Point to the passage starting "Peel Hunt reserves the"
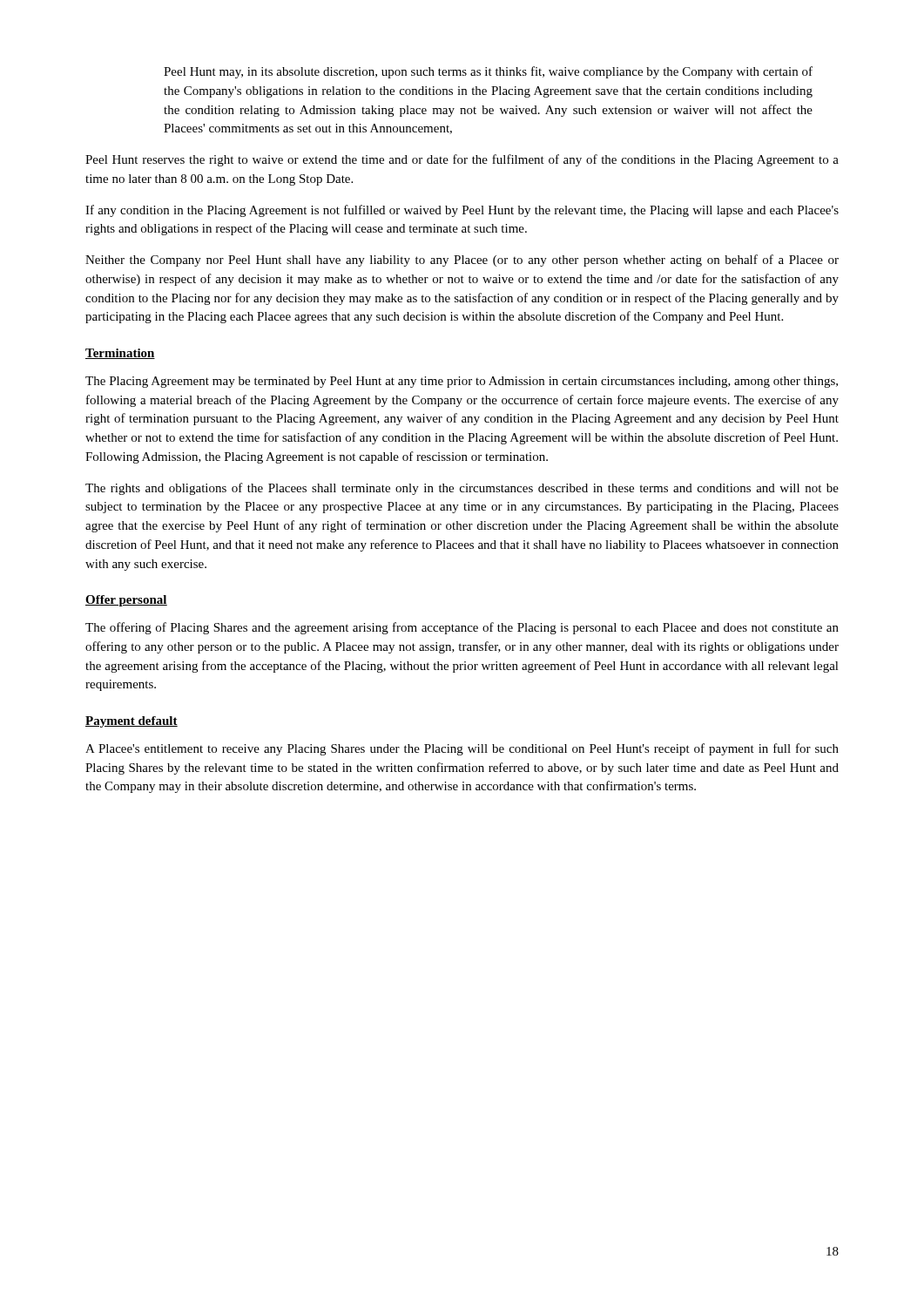This screenshot has height=1307, width=924. pyautogui.click(x=462, y=169)
